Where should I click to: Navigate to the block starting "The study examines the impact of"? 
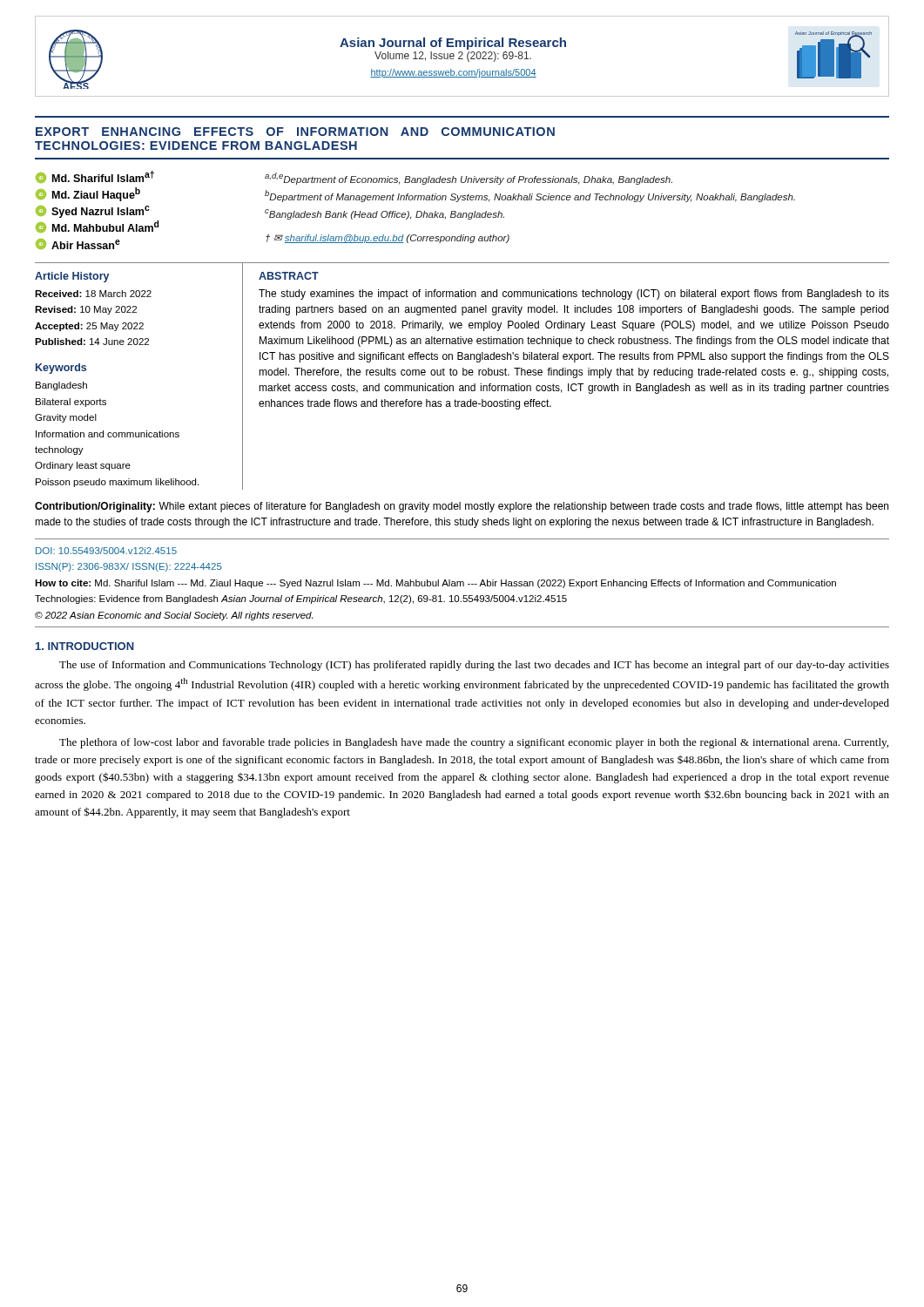coord(574,348)
